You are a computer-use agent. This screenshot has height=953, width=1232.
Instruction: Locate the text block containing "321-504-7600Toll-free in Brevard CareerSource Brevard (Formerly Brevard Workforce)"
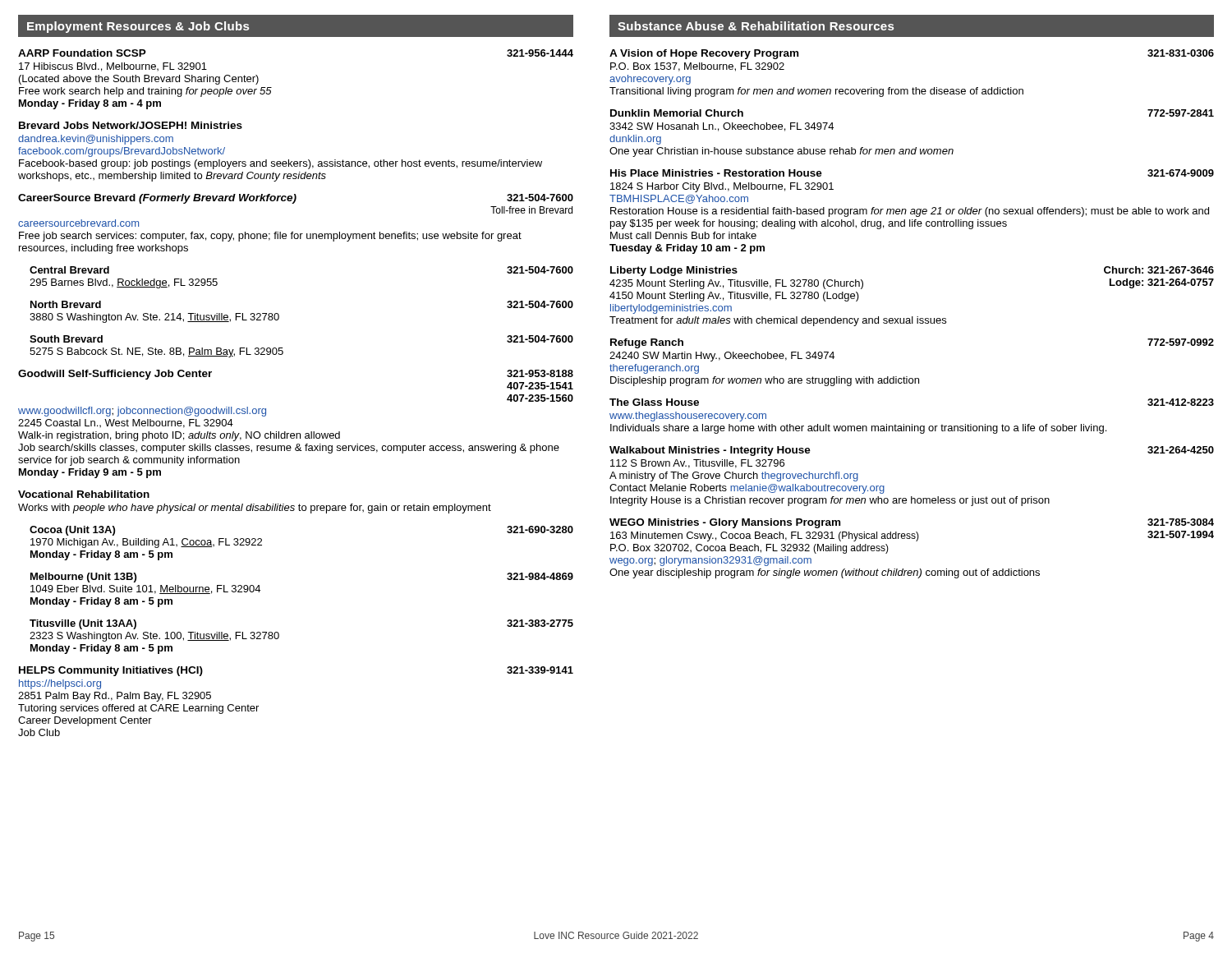pos(296,223)
